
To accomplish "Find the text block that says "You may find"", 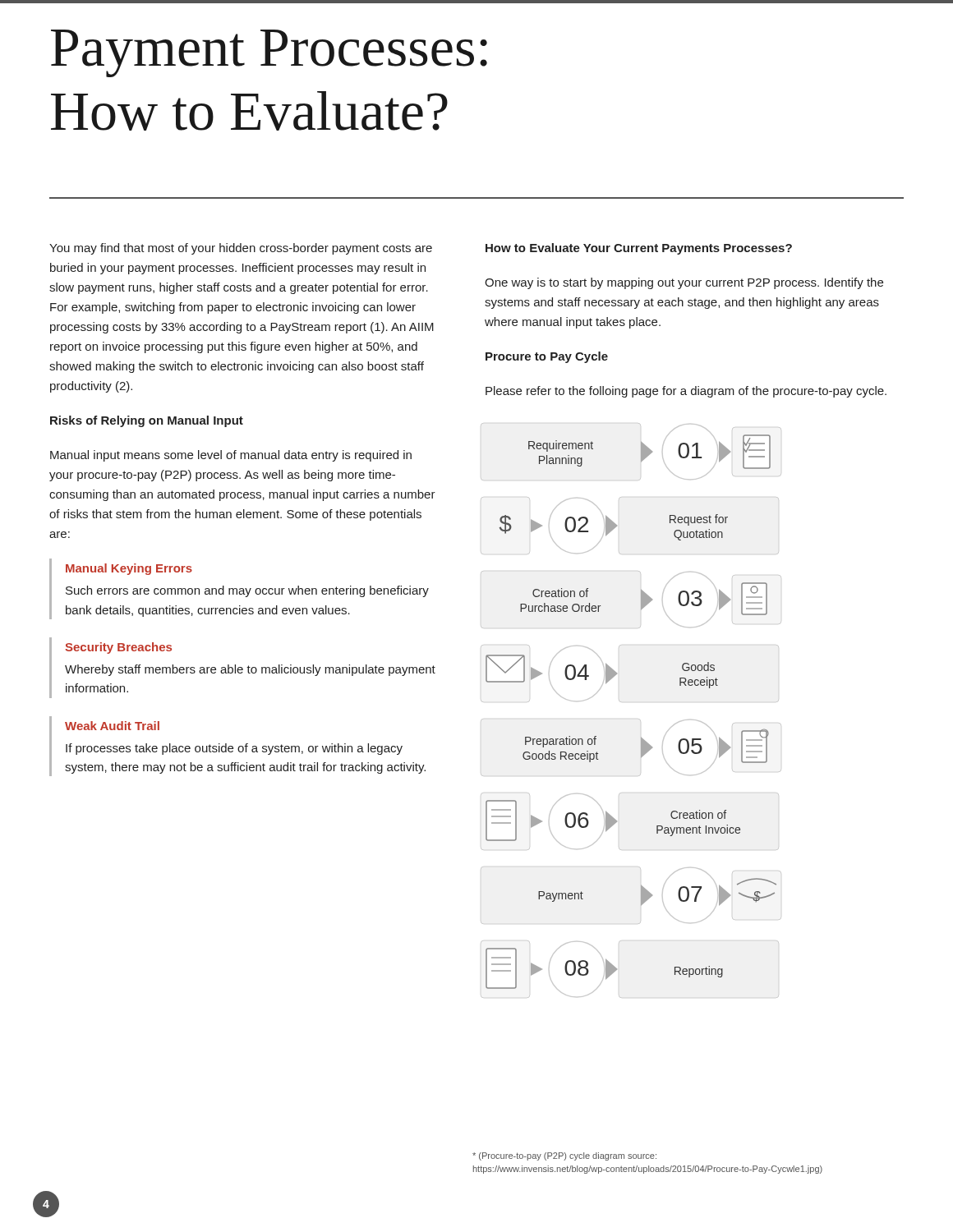I will 242,317.
